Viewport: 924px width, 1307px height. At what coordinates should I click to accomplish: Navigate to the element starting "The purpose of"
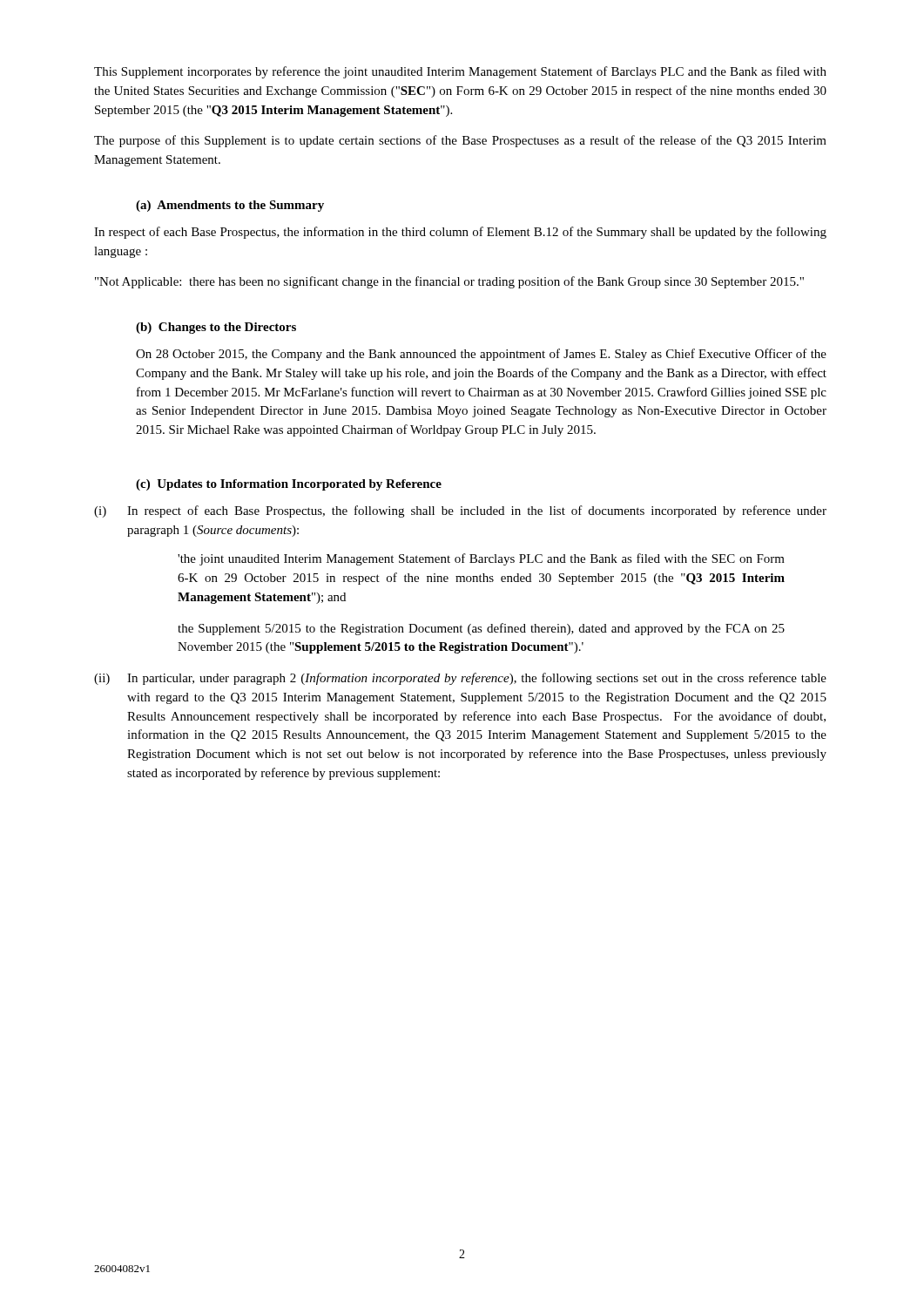click(460, 150)
